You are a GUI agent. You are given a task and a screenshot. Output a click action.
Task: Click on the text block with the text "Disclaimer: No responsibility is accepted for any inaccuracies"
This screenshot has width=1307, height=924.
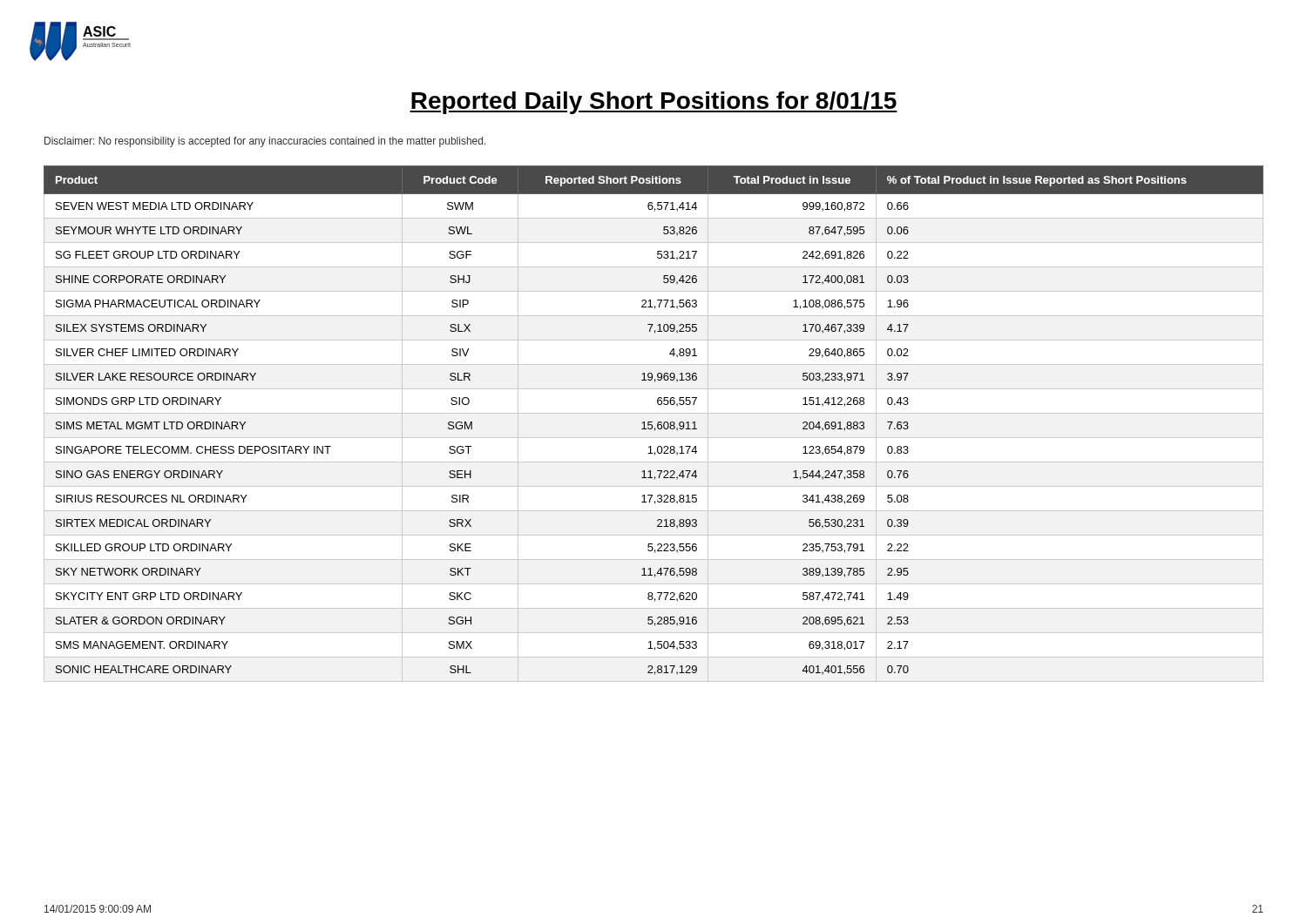pos(265,141)
